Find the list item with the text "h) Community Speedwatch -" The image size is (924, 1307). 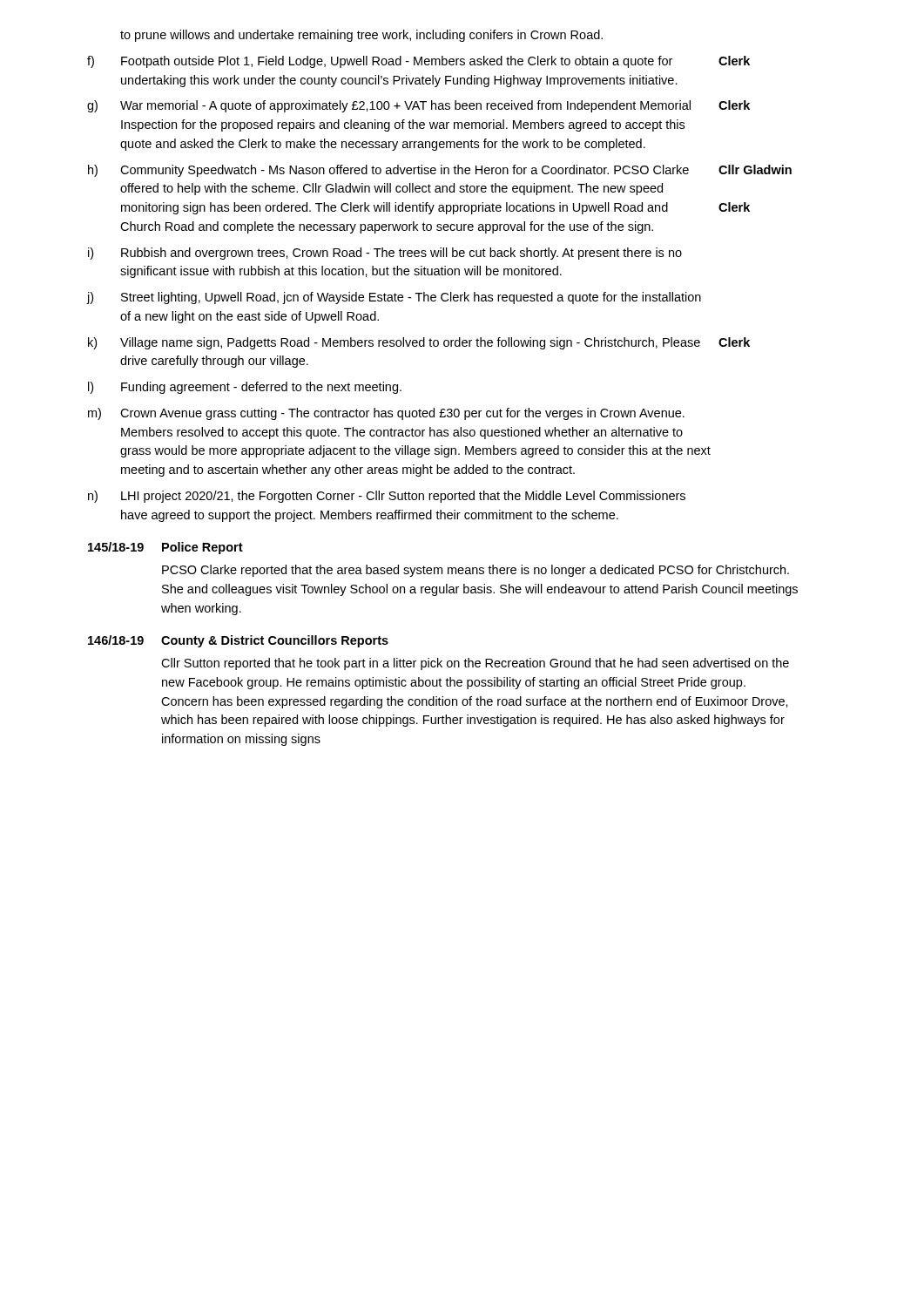point(449,199)
